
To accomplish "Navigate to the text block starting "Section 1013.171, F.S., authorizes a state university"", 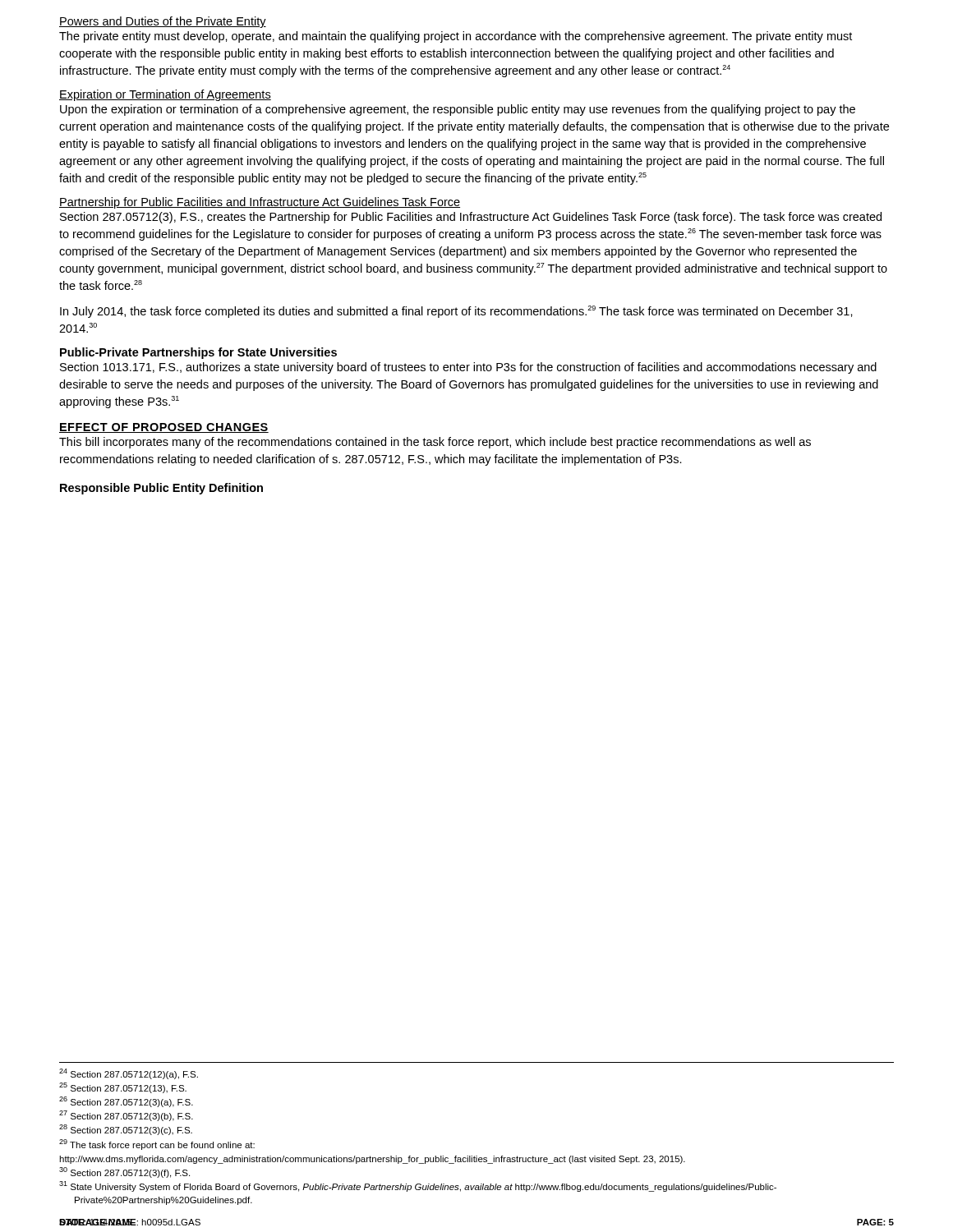I will (x=476, y=385).
